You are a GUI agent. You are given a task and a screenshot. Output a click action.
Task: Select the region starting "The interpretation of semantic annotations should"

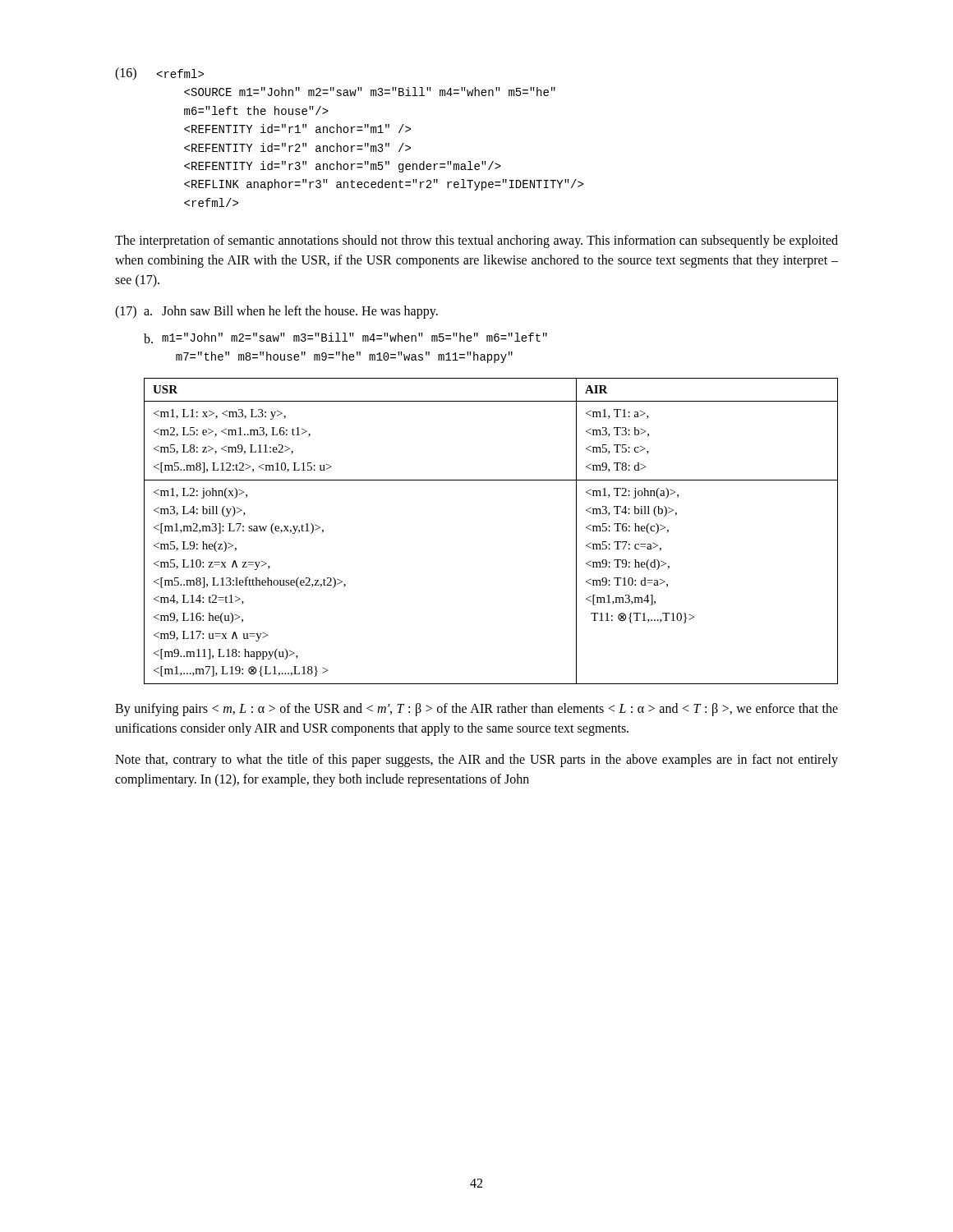[x=476, y=260]
